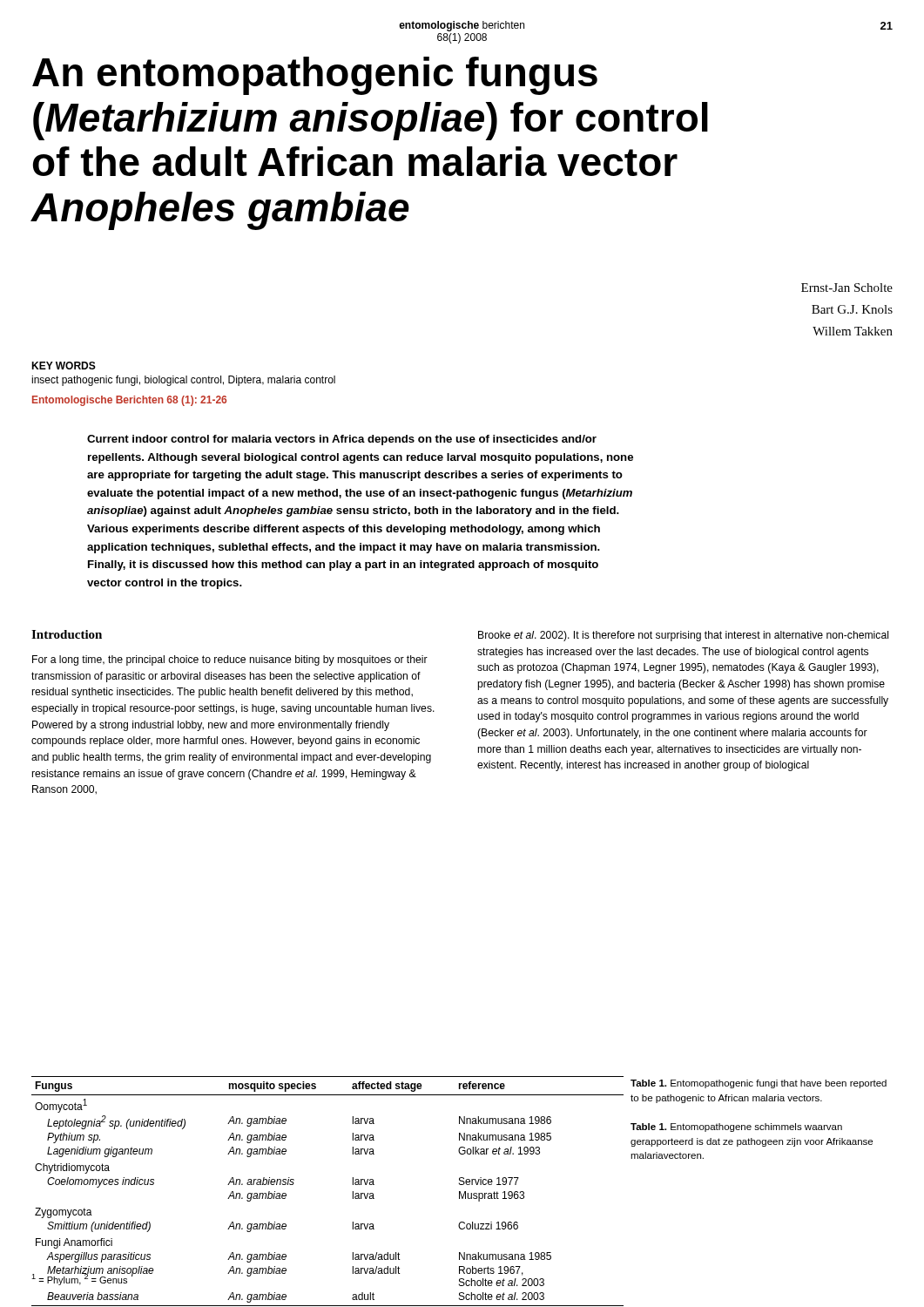The height and width of the screenshot is (1307, 924).
Task: Point to the block beginning "Current indoor control for malaria vectors in"
Action: (x=360, y=511)
